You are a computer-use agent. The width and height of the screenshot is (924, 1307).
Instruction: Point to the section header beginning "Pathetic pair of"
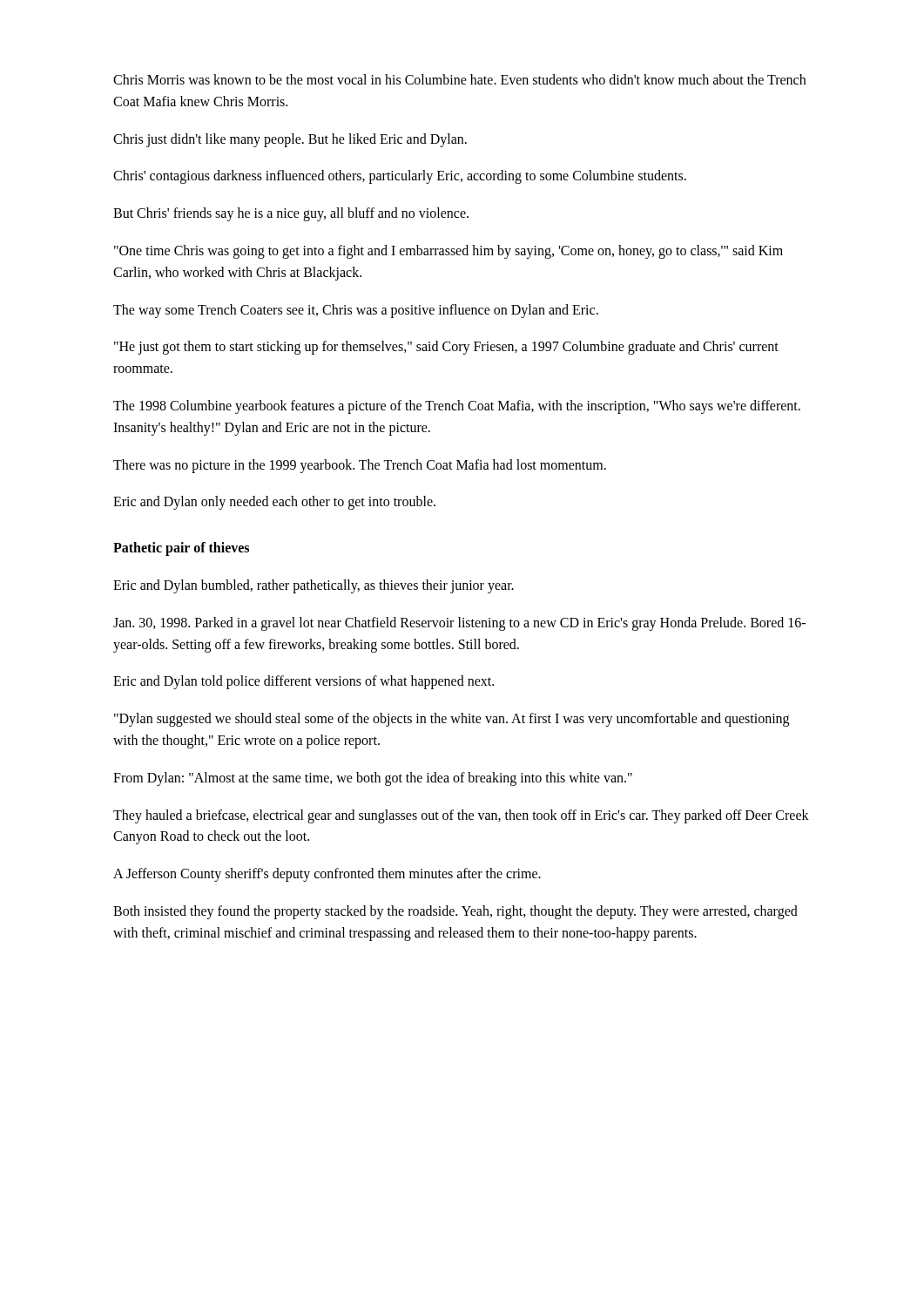coord(181,548)
